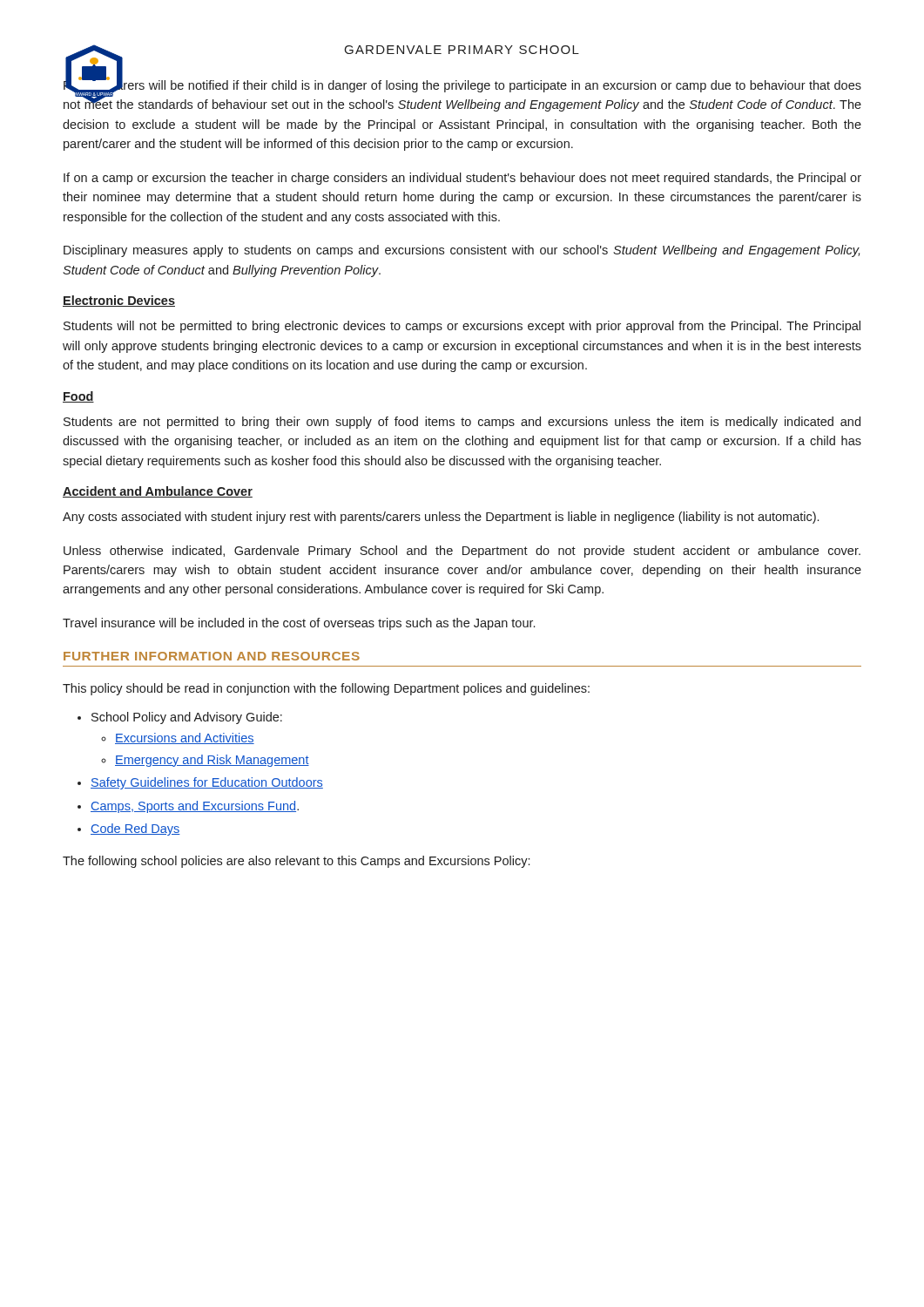The image size is (924, 1307).
Task: Select the list item containing "Emergency and Risk Management"
Action: 212,761
